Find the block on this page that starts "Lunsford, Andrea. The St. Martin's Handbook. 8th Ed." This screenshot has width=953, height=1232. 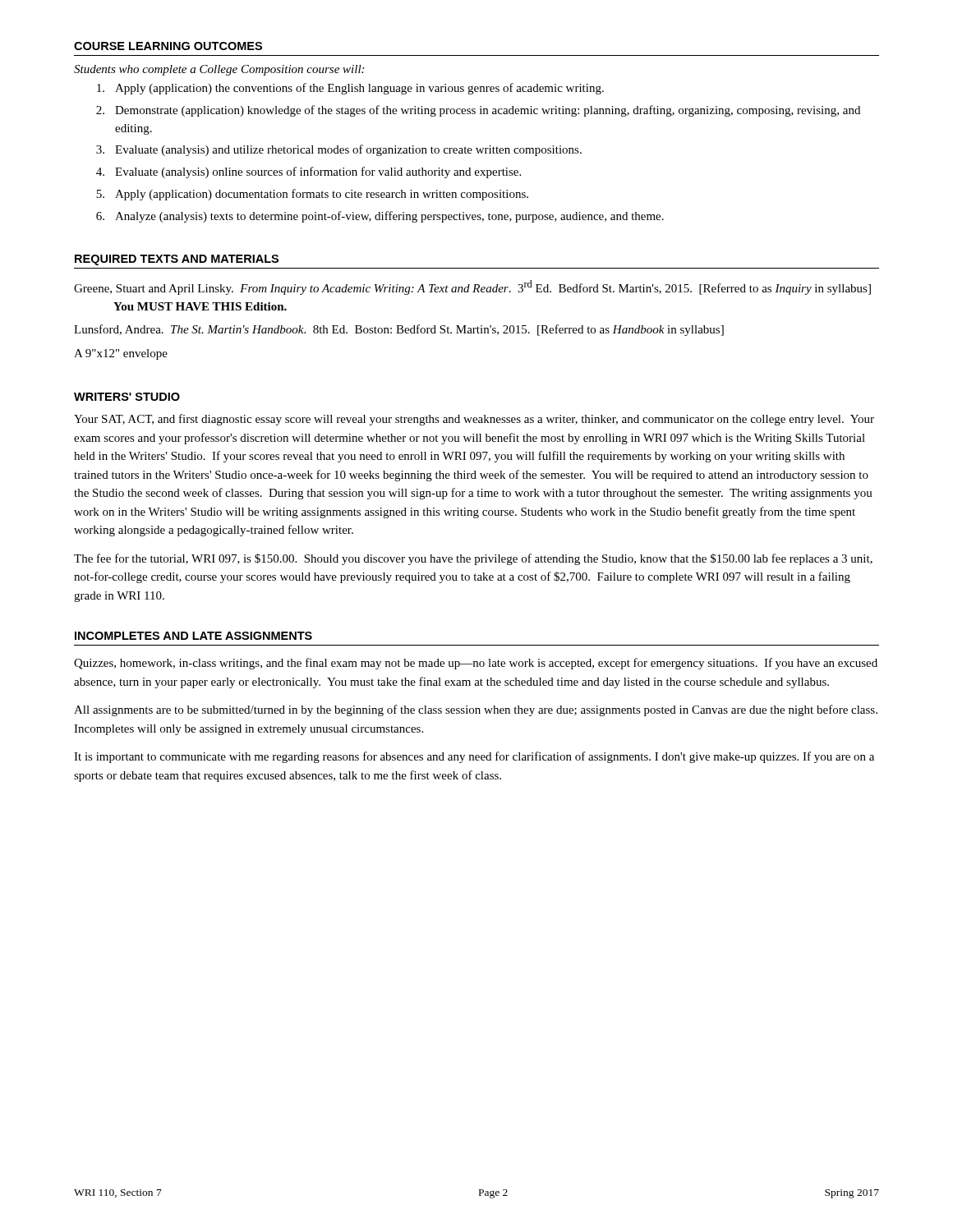tap(399, 329)
